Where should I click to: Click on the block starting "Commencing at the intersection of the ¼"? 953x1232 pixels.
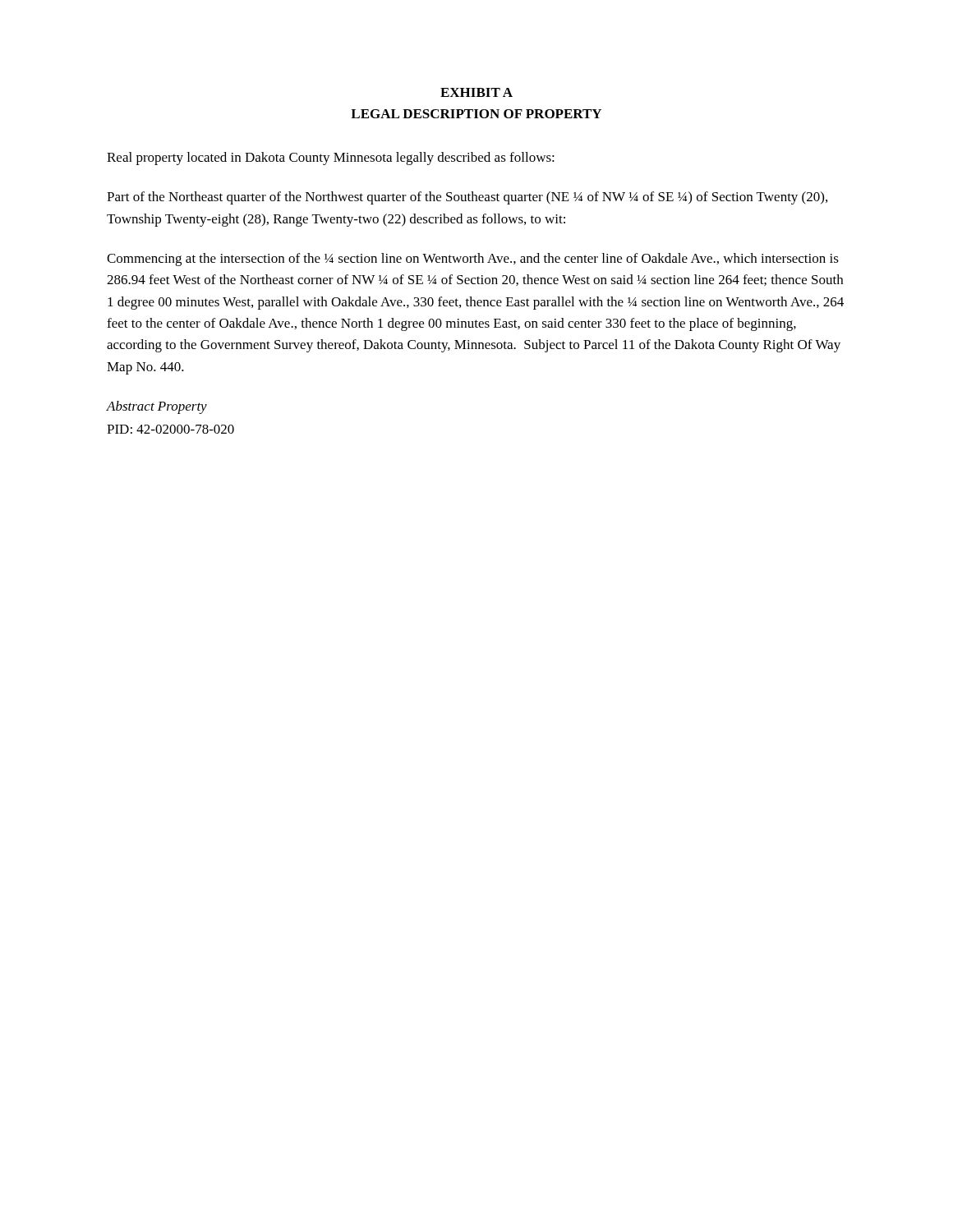475,312
